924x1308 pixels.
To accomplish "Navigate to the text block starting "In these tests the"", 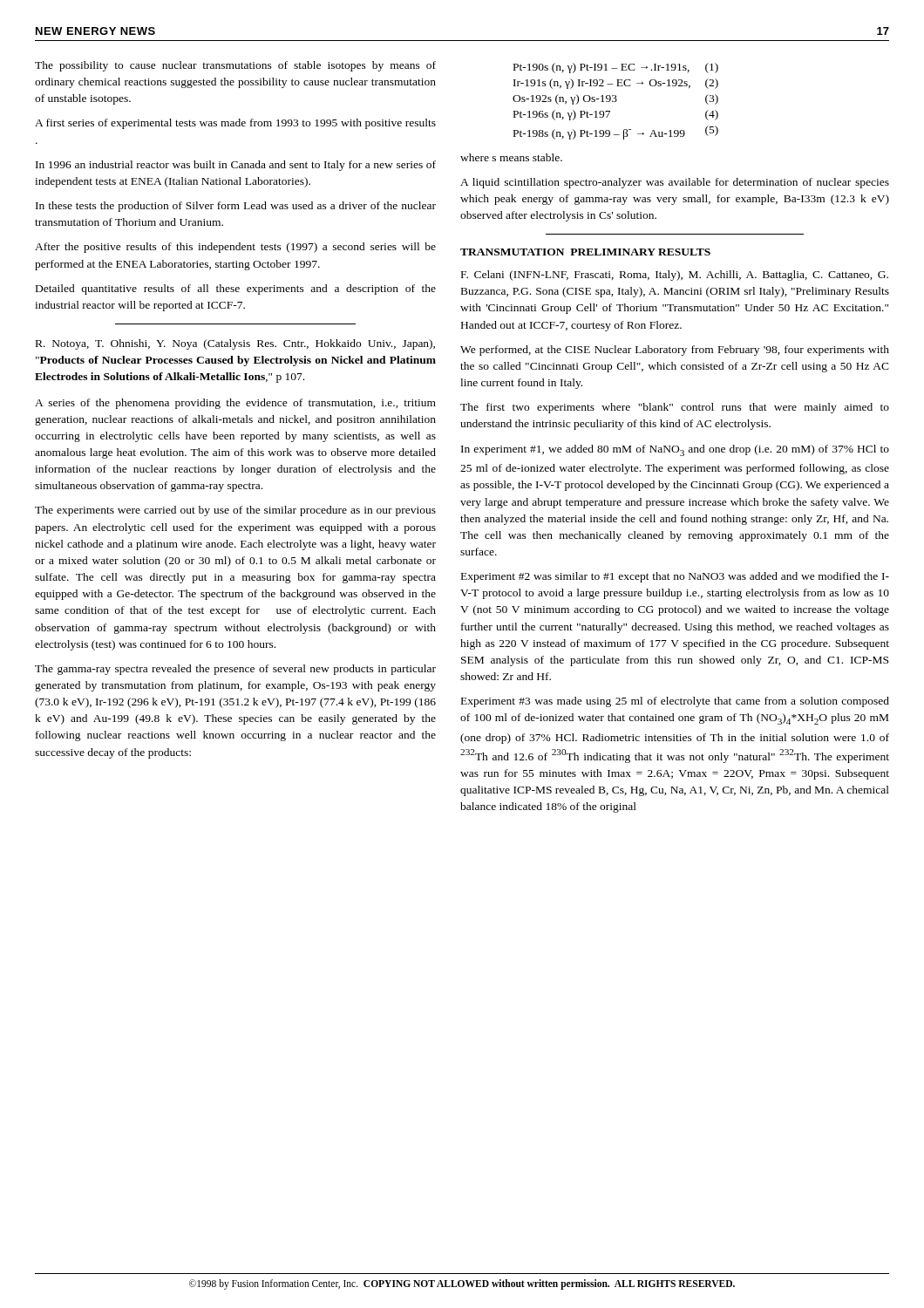I will click(235, 214).
